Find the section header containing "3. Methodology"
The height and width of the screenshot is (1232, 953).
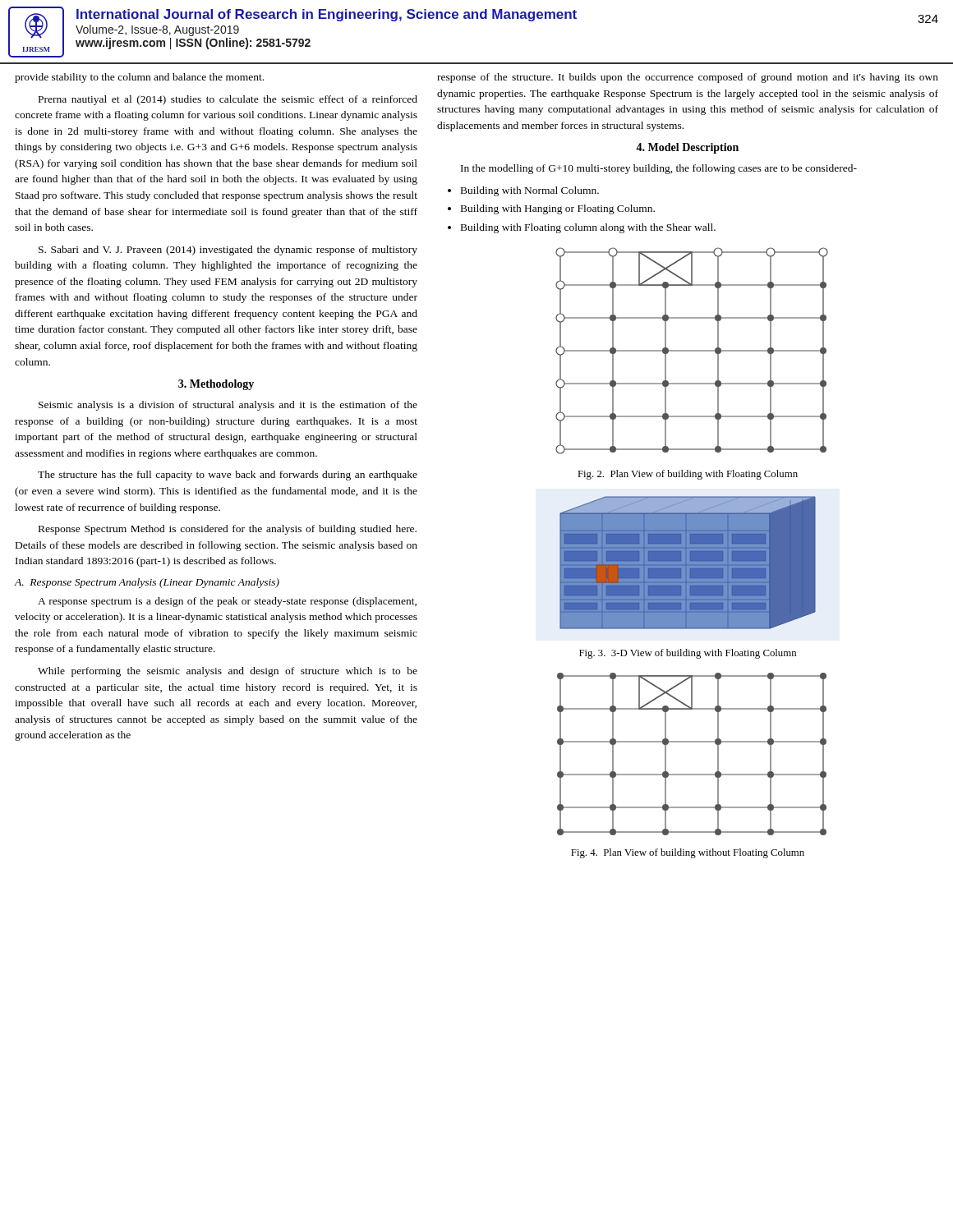[216, 384]
